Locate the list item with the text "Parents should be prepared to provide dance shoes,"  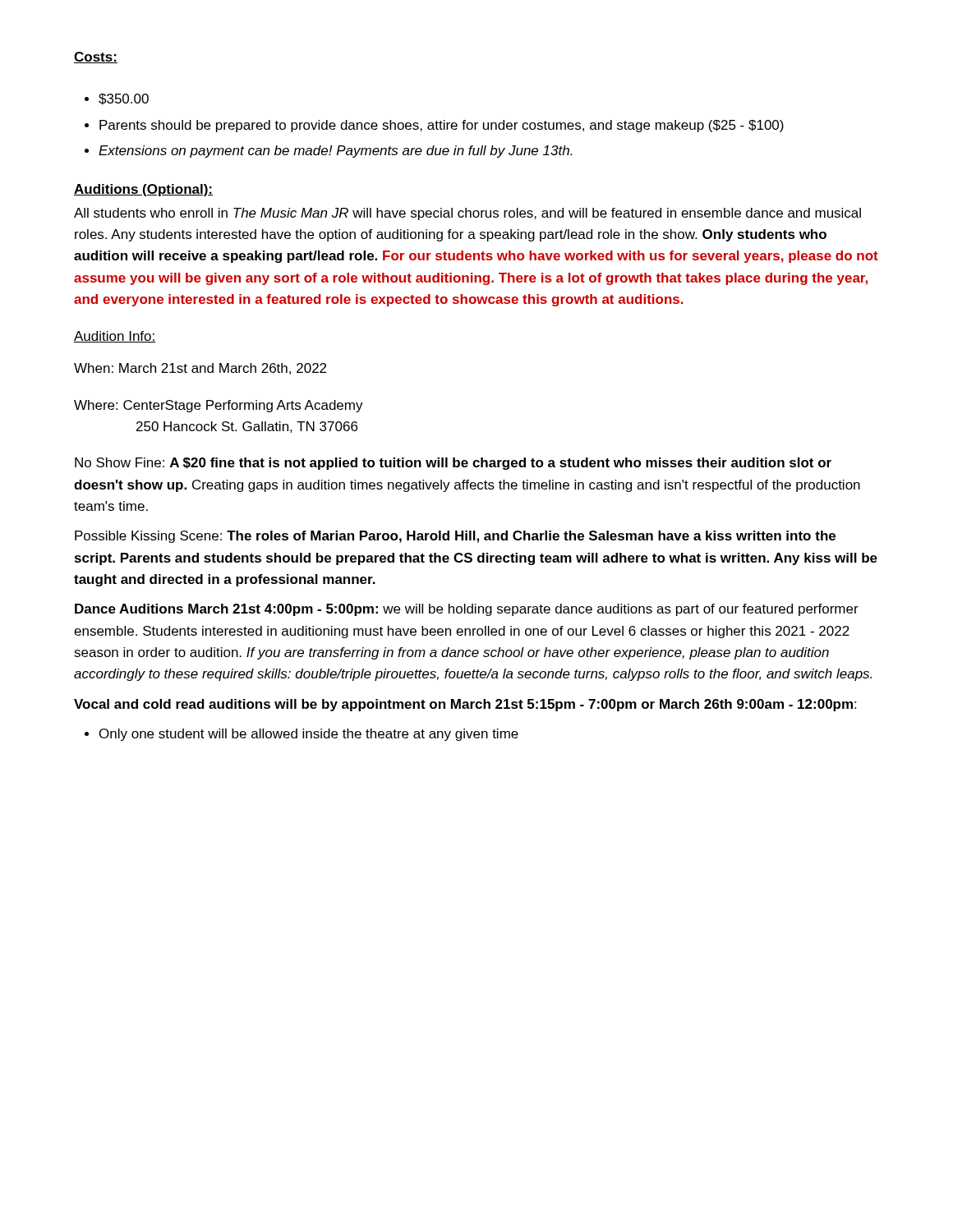476,125
